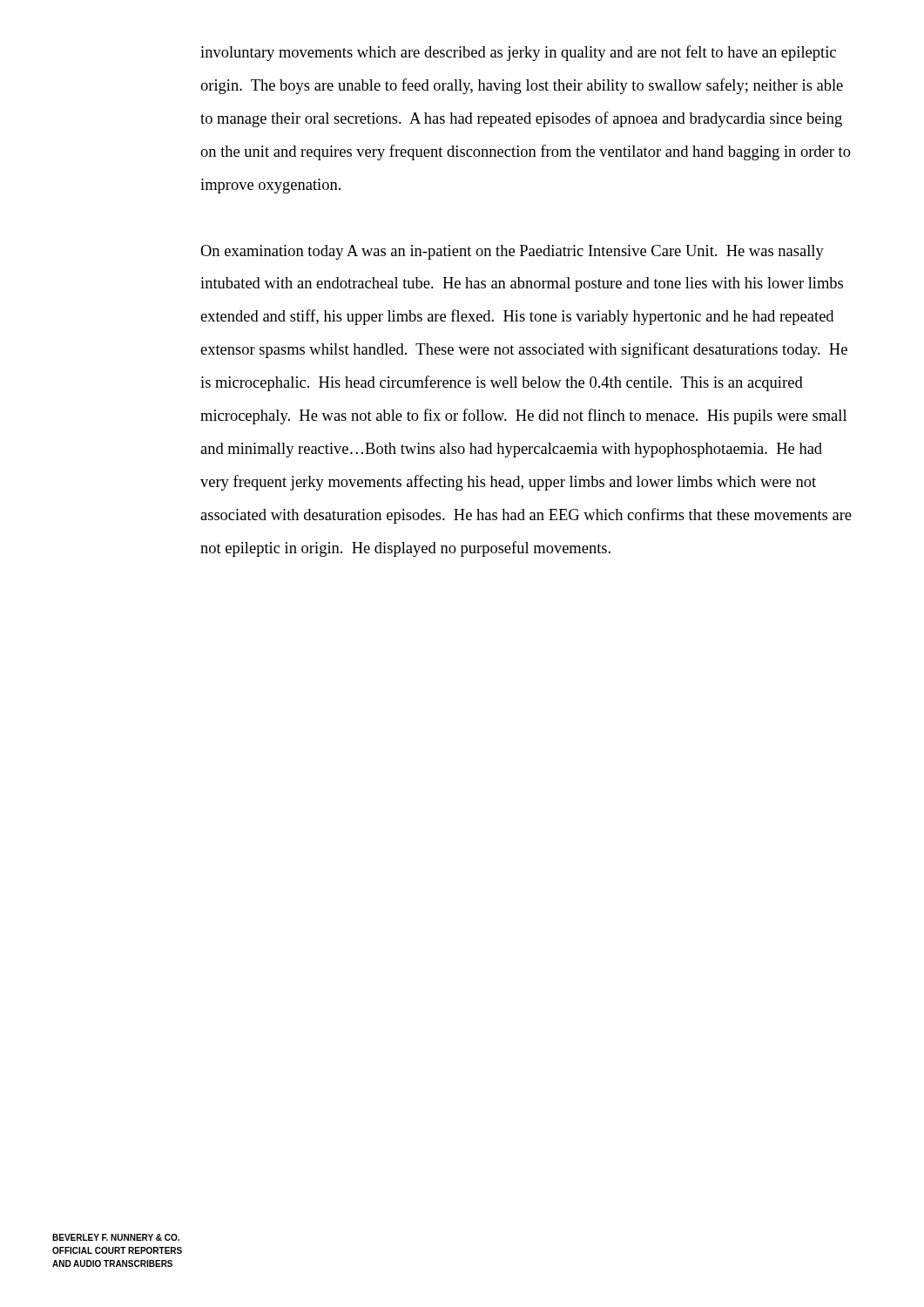Where is the passage that starts "involuntary movements which are"?
The width and height of the screenshot is (924, 1307).
(x=518, y=53)
